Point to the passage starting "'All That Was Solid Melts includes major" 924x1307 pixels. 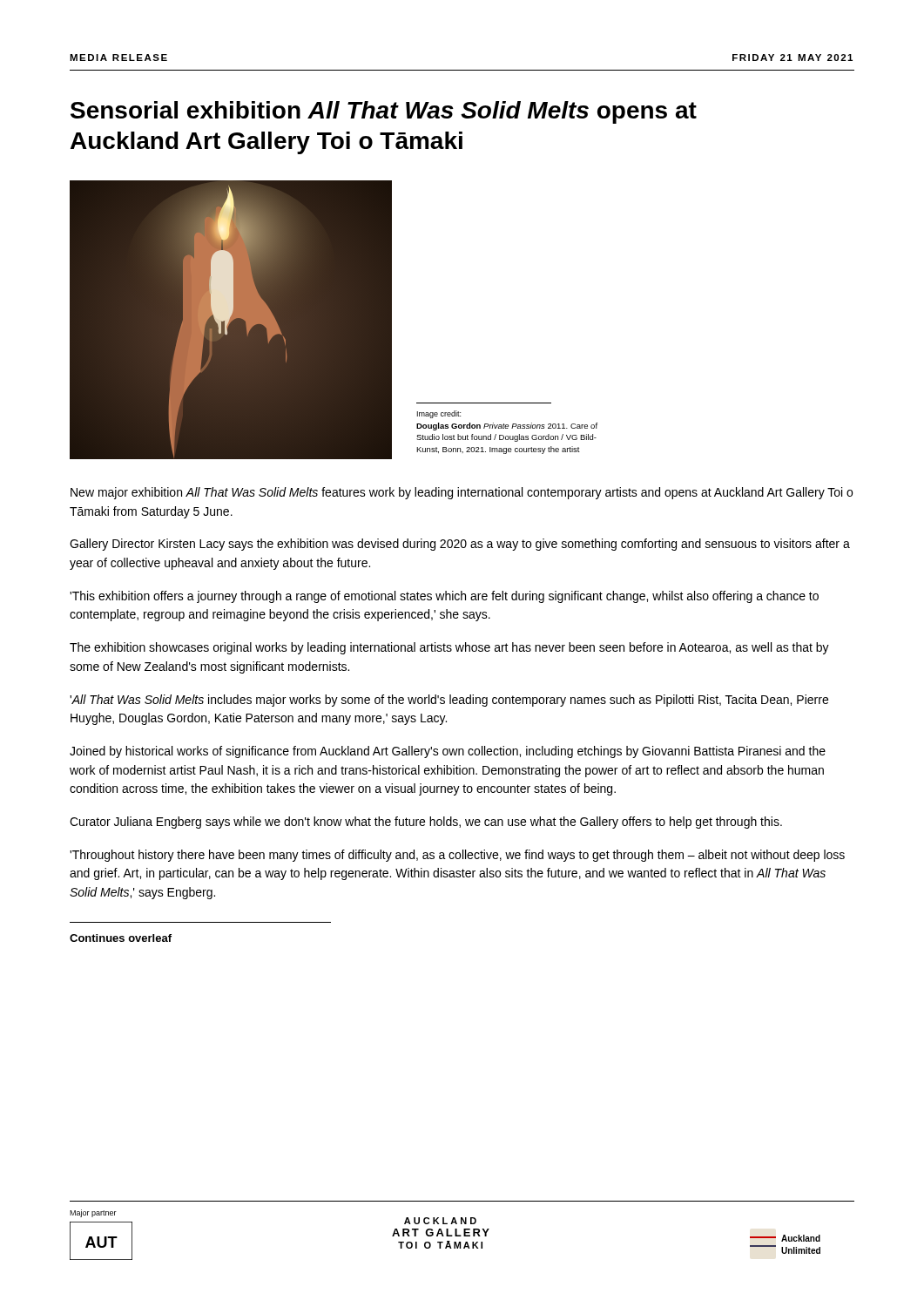coord(449,709)
